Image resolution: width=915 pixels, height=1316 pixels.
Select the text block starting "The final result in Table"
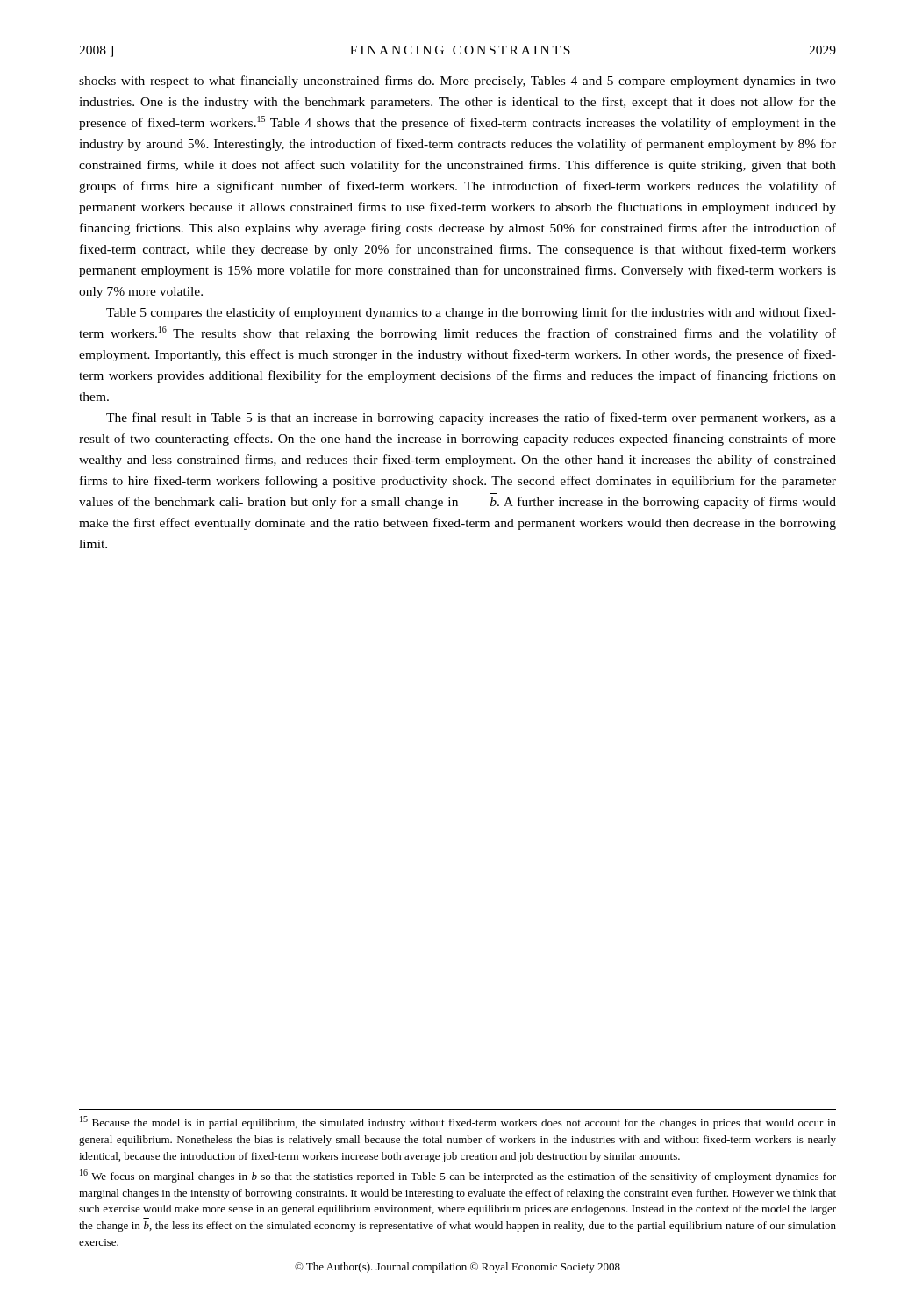(458, 481)
